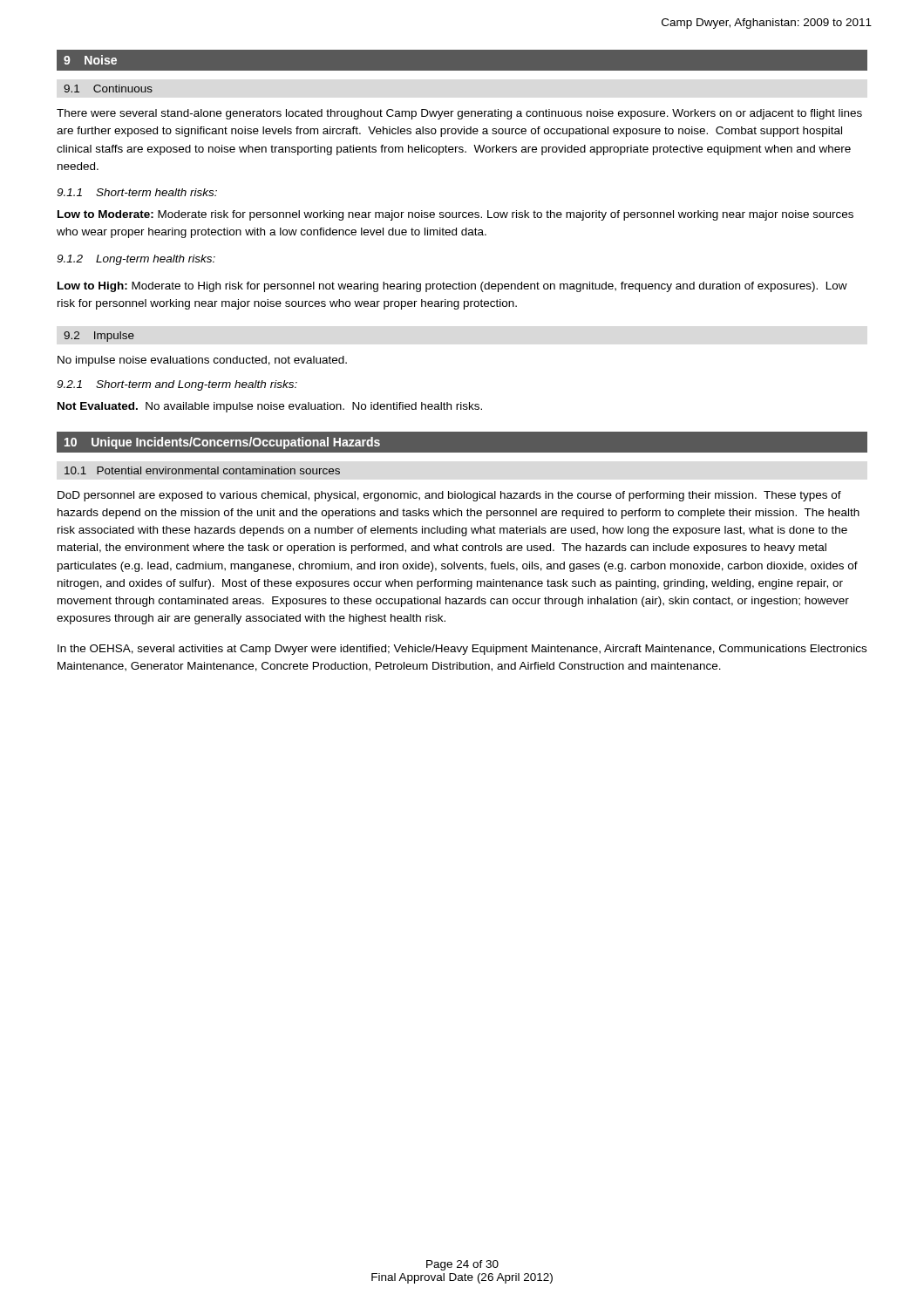Point to the block starting "9.1 Continuous"
924x1308 pixels.
pyautogui.click(x=108, y=89)
